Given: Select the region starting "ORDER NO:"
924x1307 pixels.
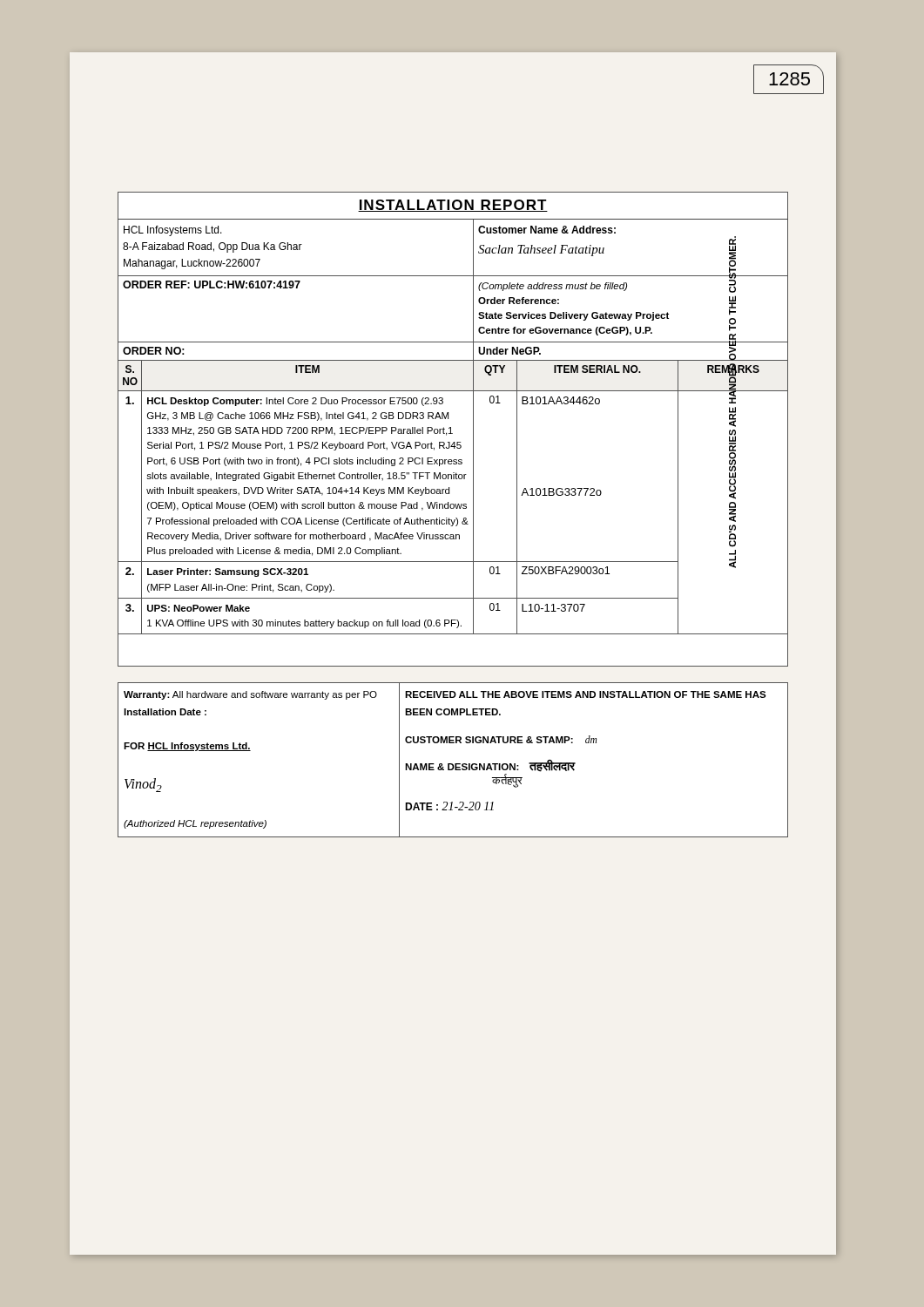Looking at the screenshot, I should (x=154, y=351).
